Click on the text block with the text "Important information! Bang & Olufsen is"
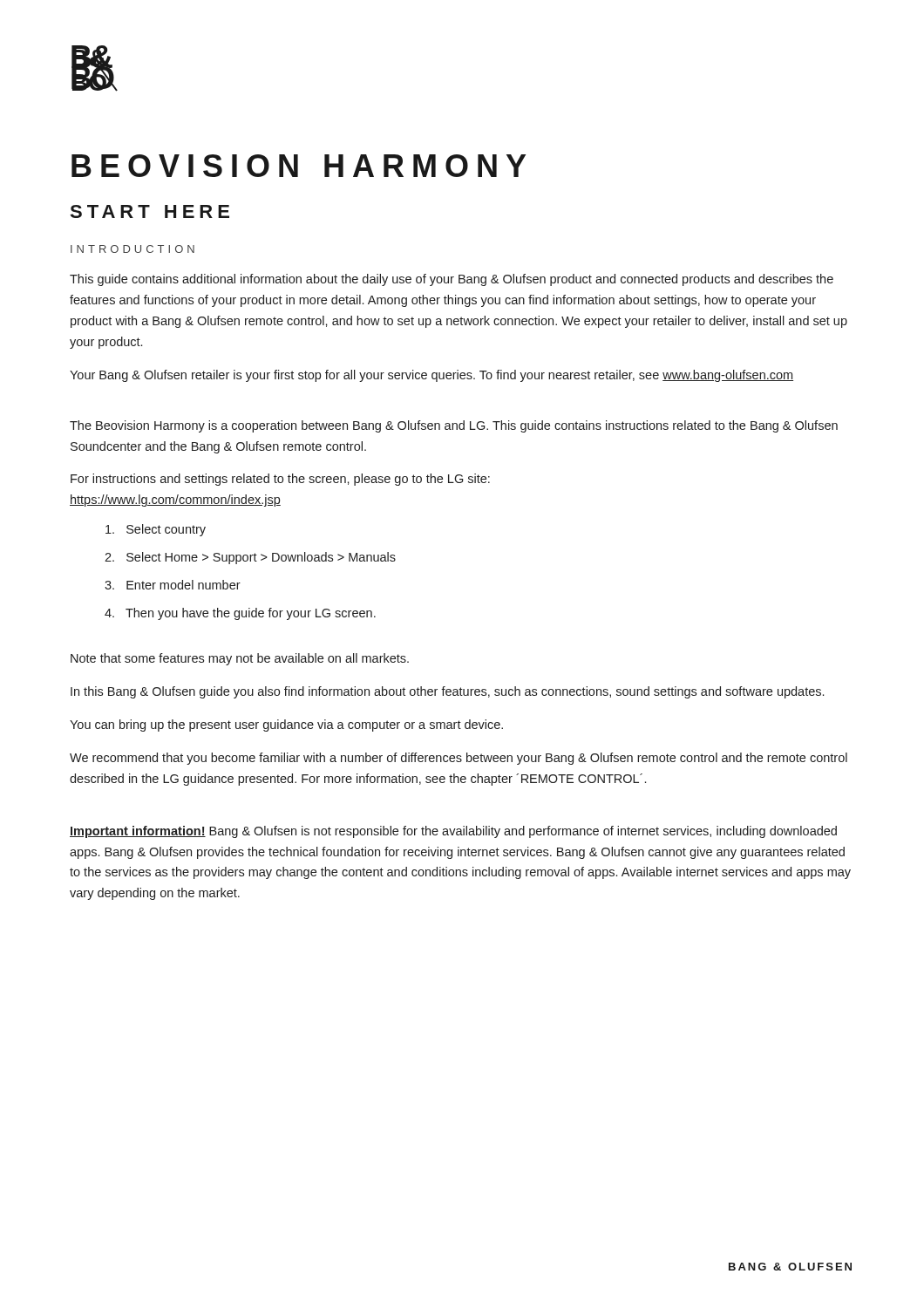This screenshot has width=924, height=1308. [460, 862]
